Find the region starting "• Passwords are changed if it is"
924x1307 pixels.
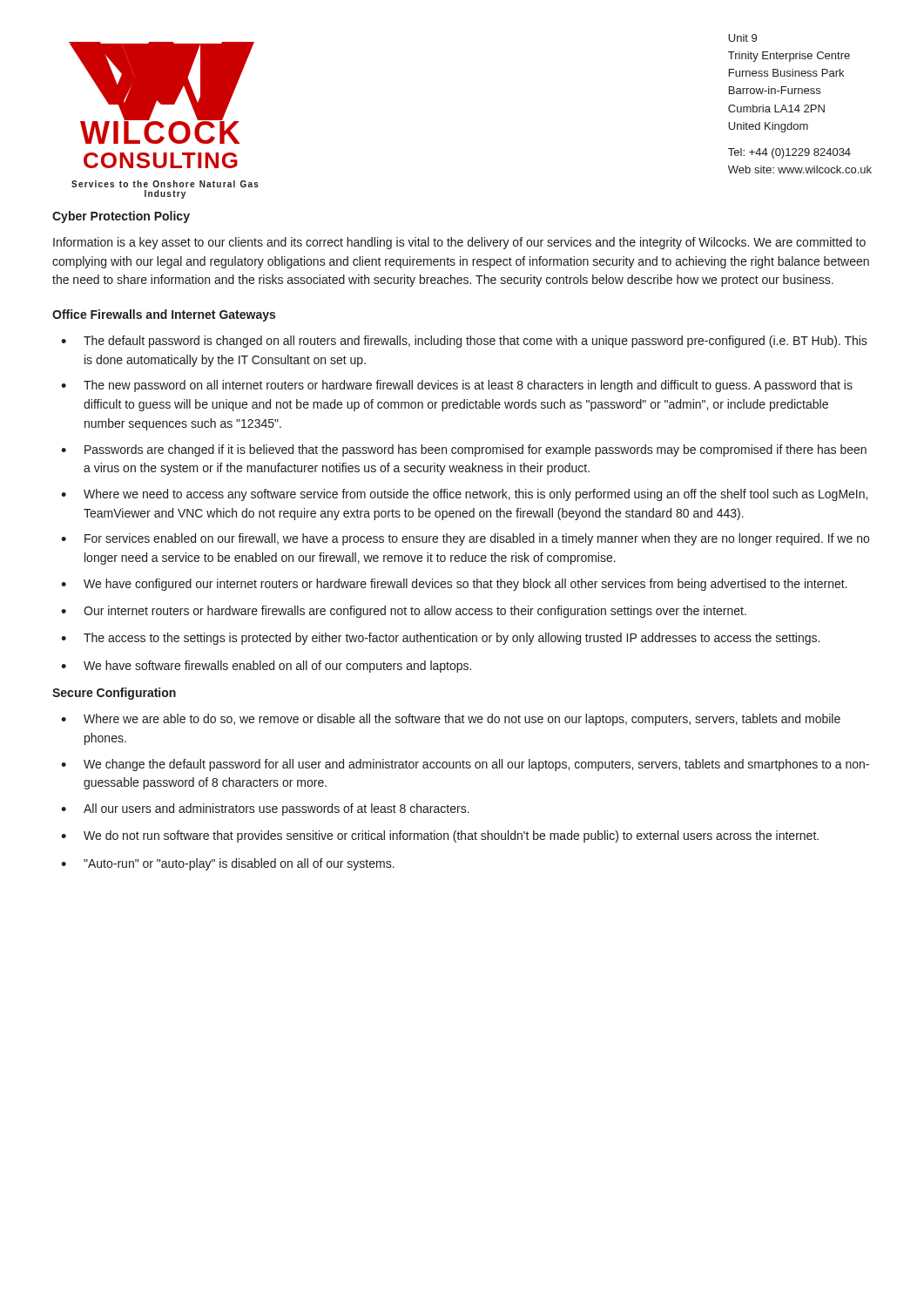(466, 459)
